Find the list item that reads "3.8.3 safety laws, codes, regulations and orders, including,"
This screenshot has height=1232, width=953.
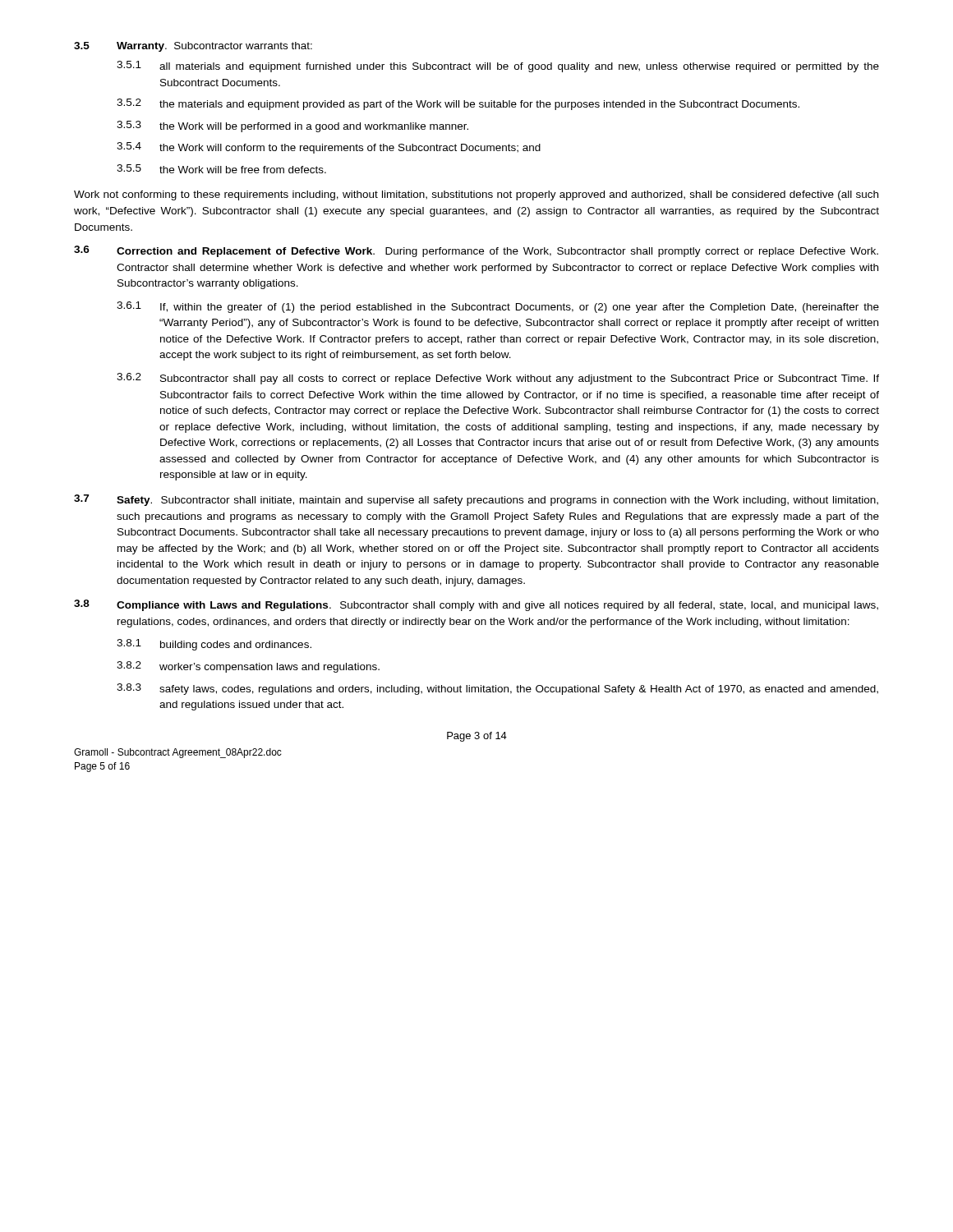(498, 697)
